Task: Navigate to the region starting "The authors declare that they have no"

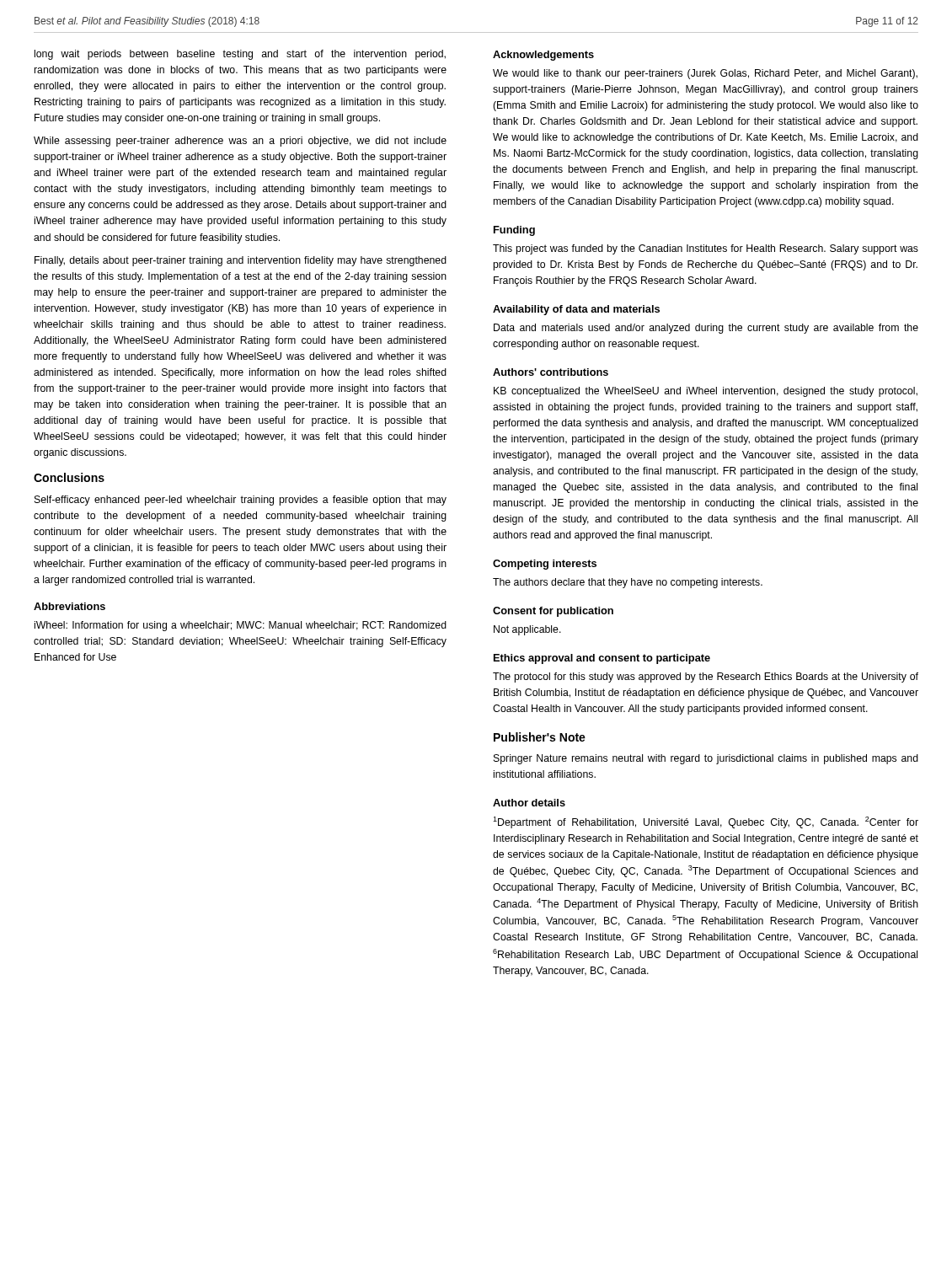Action: pyautogui.click(x=706, y=583)
